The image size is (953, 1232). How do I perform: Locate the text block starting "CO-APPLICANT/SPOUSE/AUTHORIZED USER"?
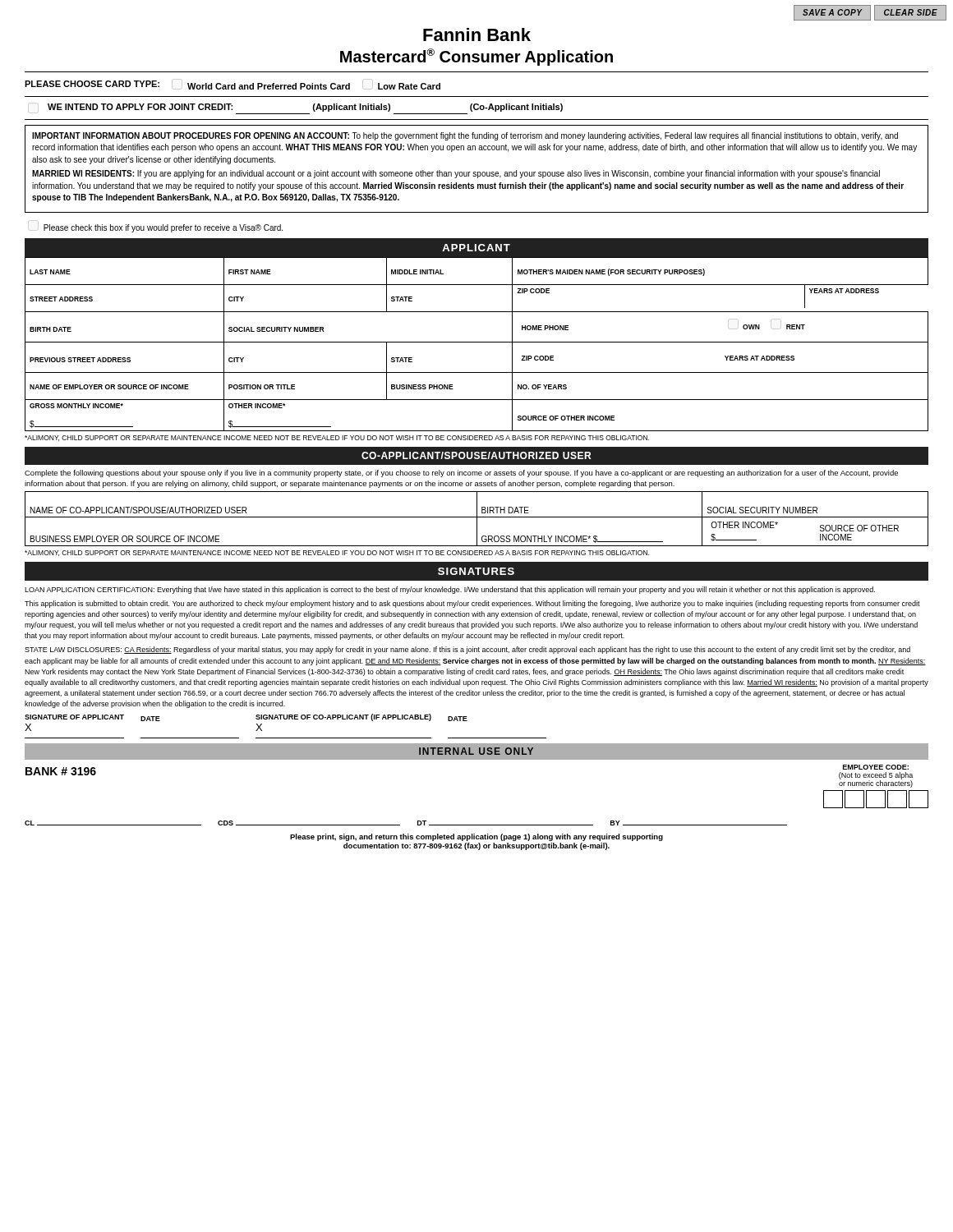(x=476, y=456)
